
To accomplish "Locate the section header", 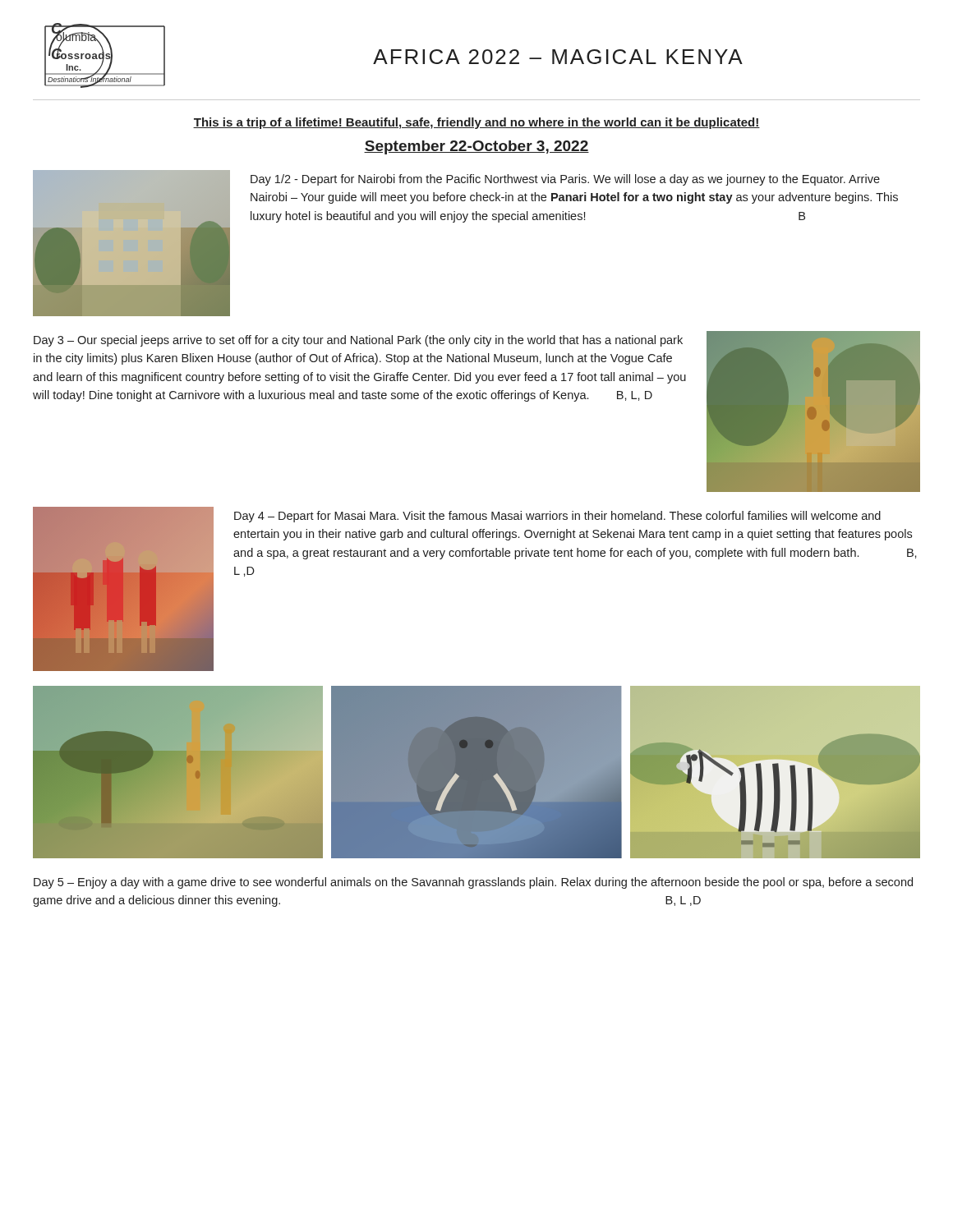I will coord(476,146).
